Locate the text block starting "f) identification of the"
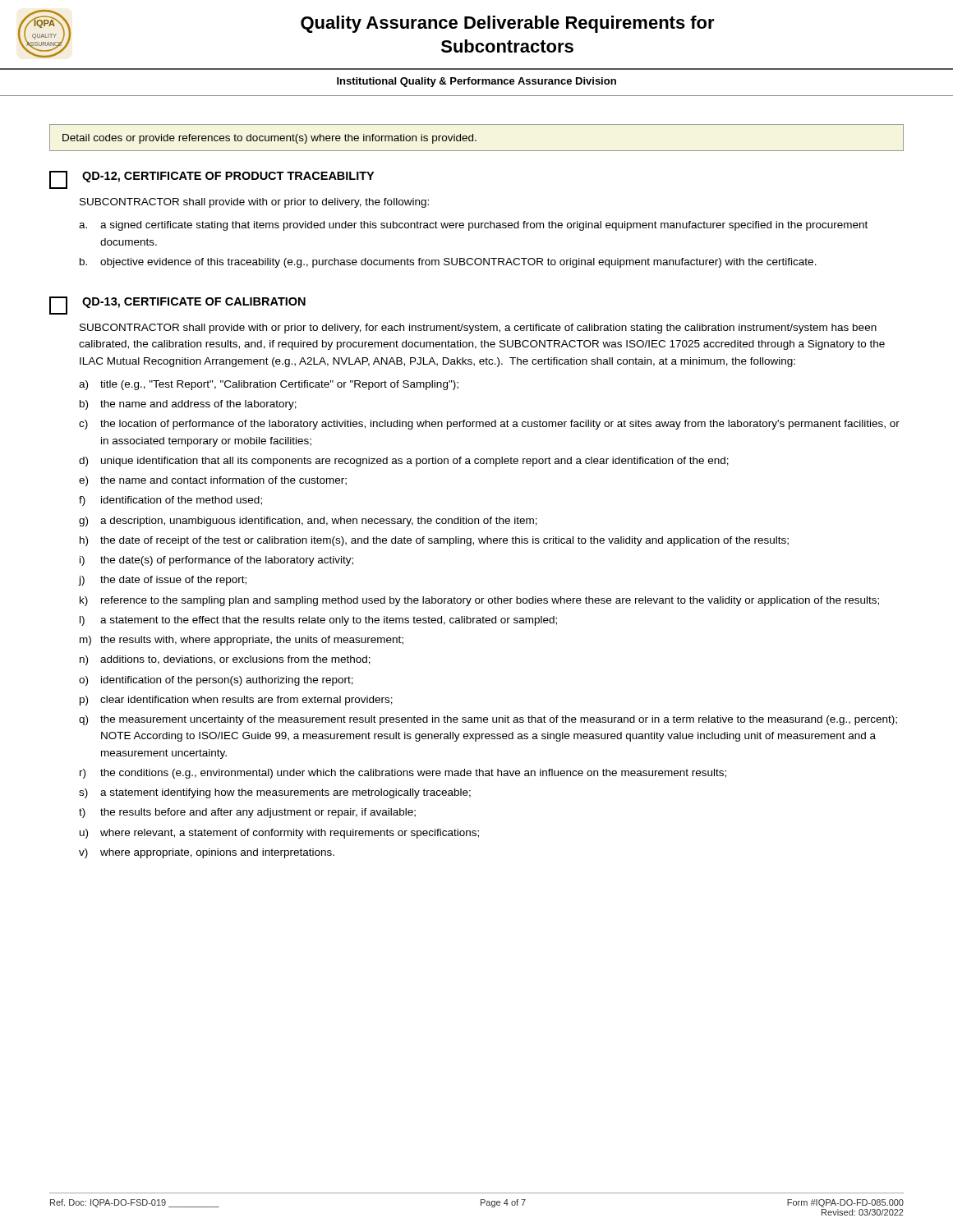The width and height of the screenshot is (953, 1232). coord(170,501)
